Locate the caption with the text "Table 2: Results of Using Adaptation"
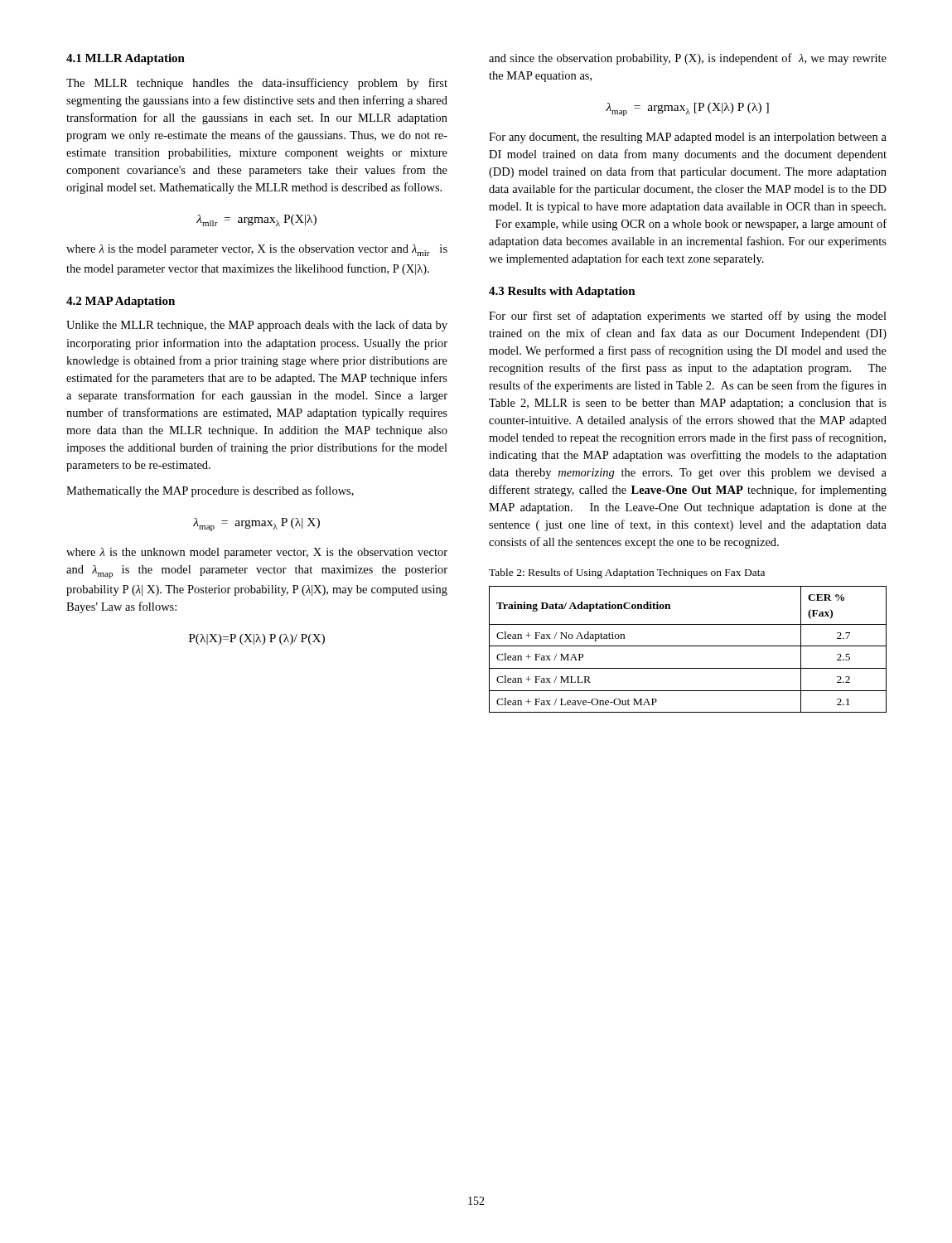Viewport: 952px width, 1243px height. coord(627,572)
